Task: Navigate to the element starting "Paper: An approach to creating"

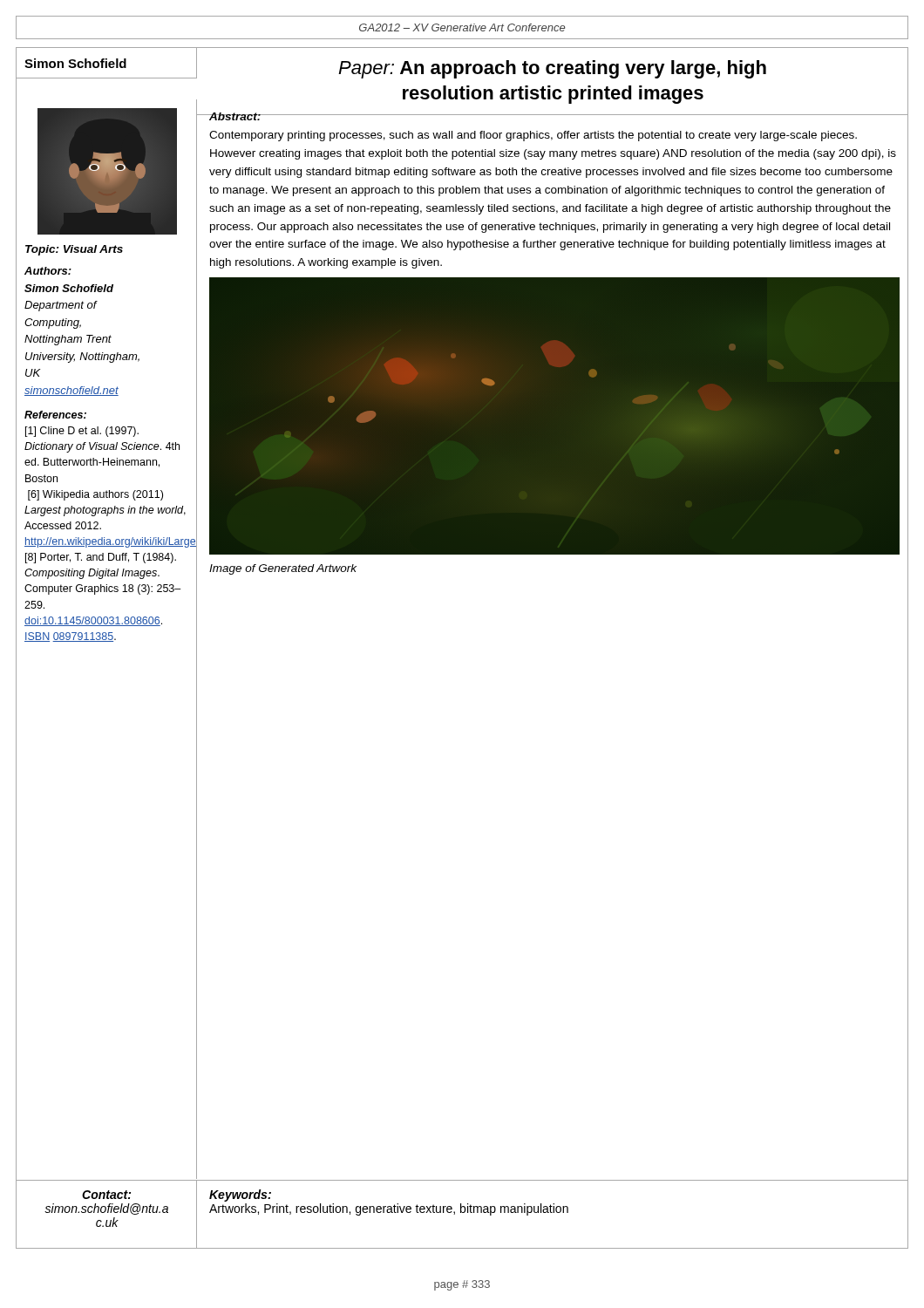Action: [x=553, y=80]
